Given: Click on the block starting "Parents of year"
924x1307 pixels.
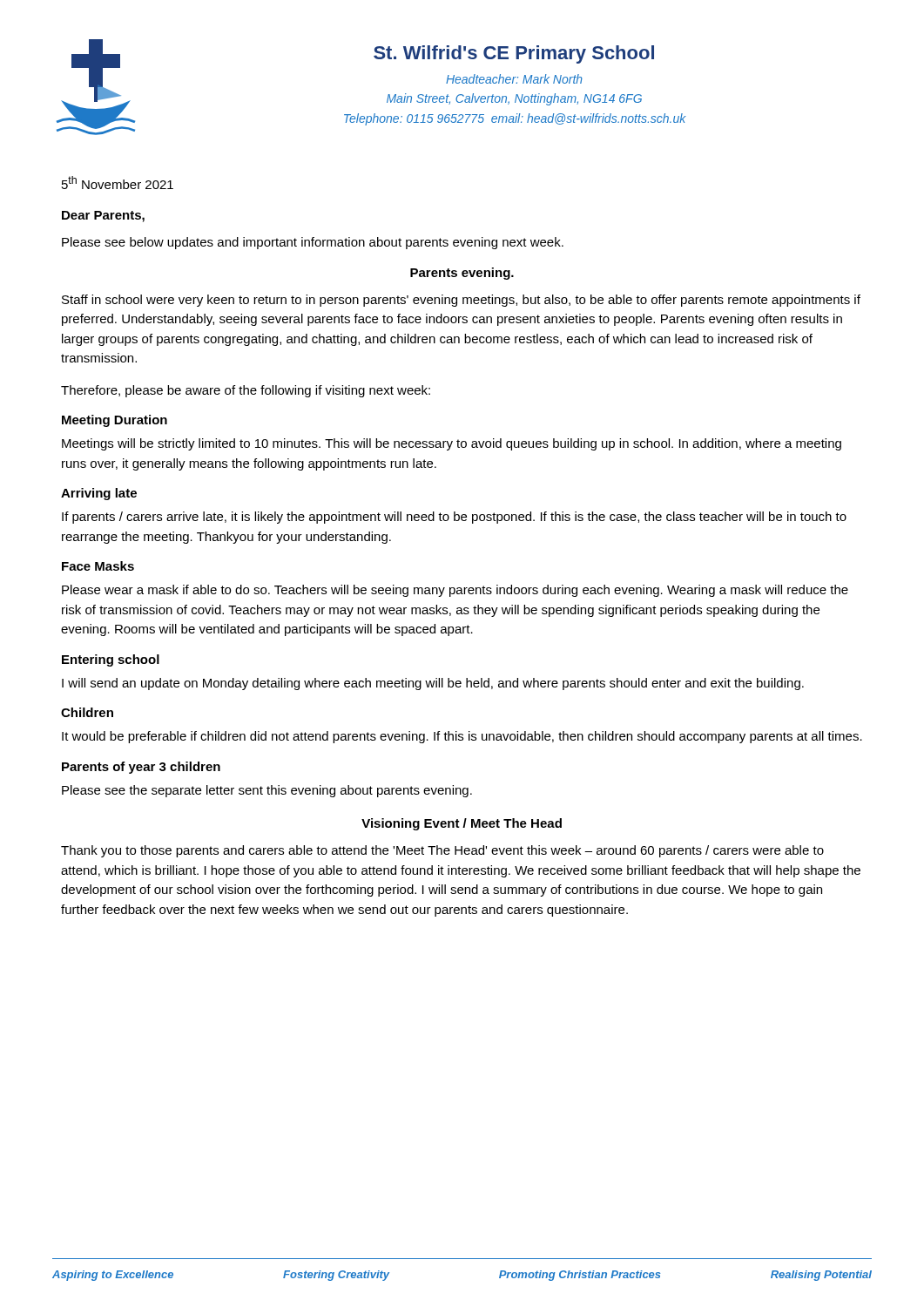Looking at the screenshot, I should coord(141,766).
